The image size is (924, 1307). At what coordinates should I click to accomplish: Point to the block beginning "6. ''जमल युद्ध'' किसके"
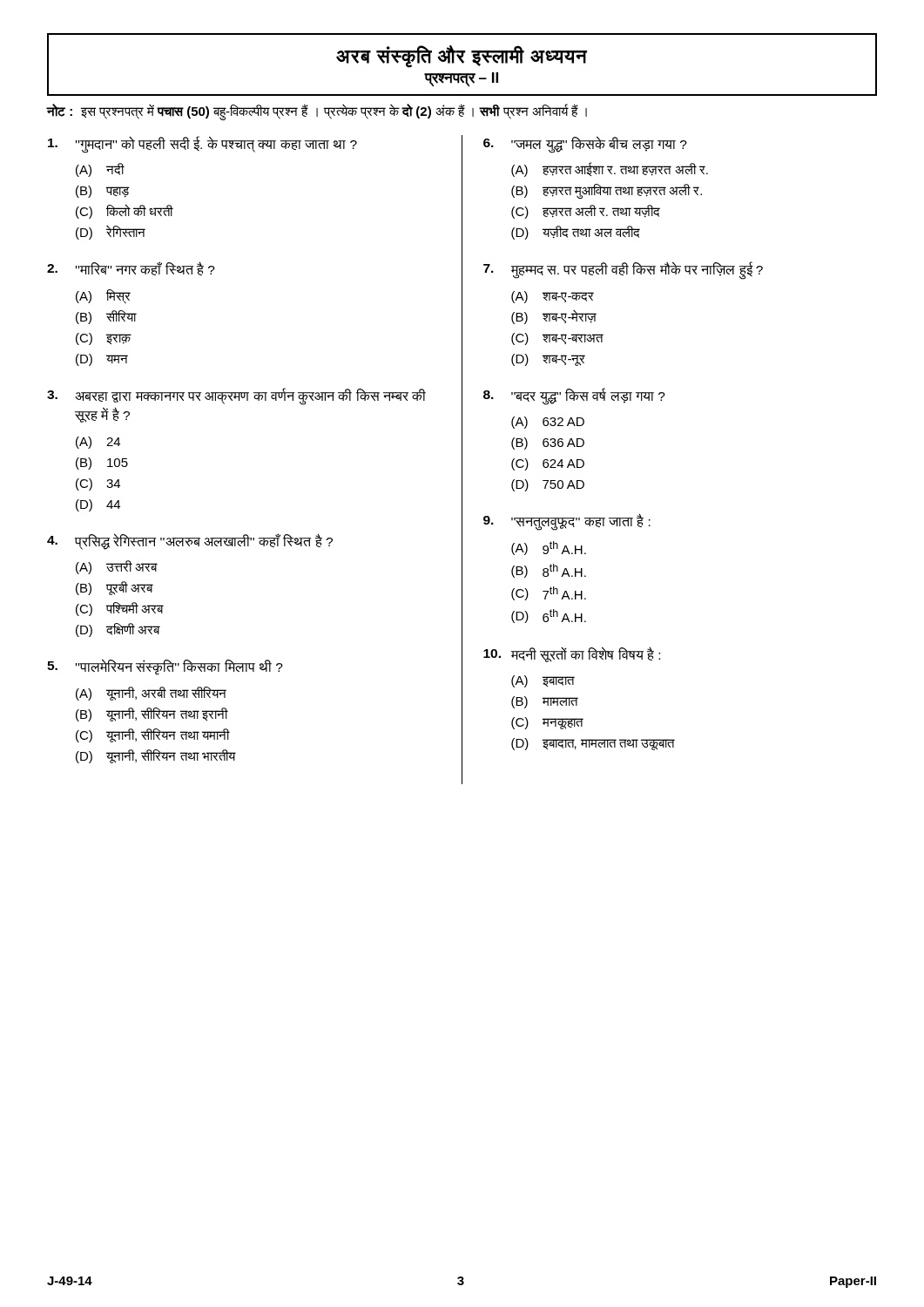pyautogui.click(x=680, y=188)
